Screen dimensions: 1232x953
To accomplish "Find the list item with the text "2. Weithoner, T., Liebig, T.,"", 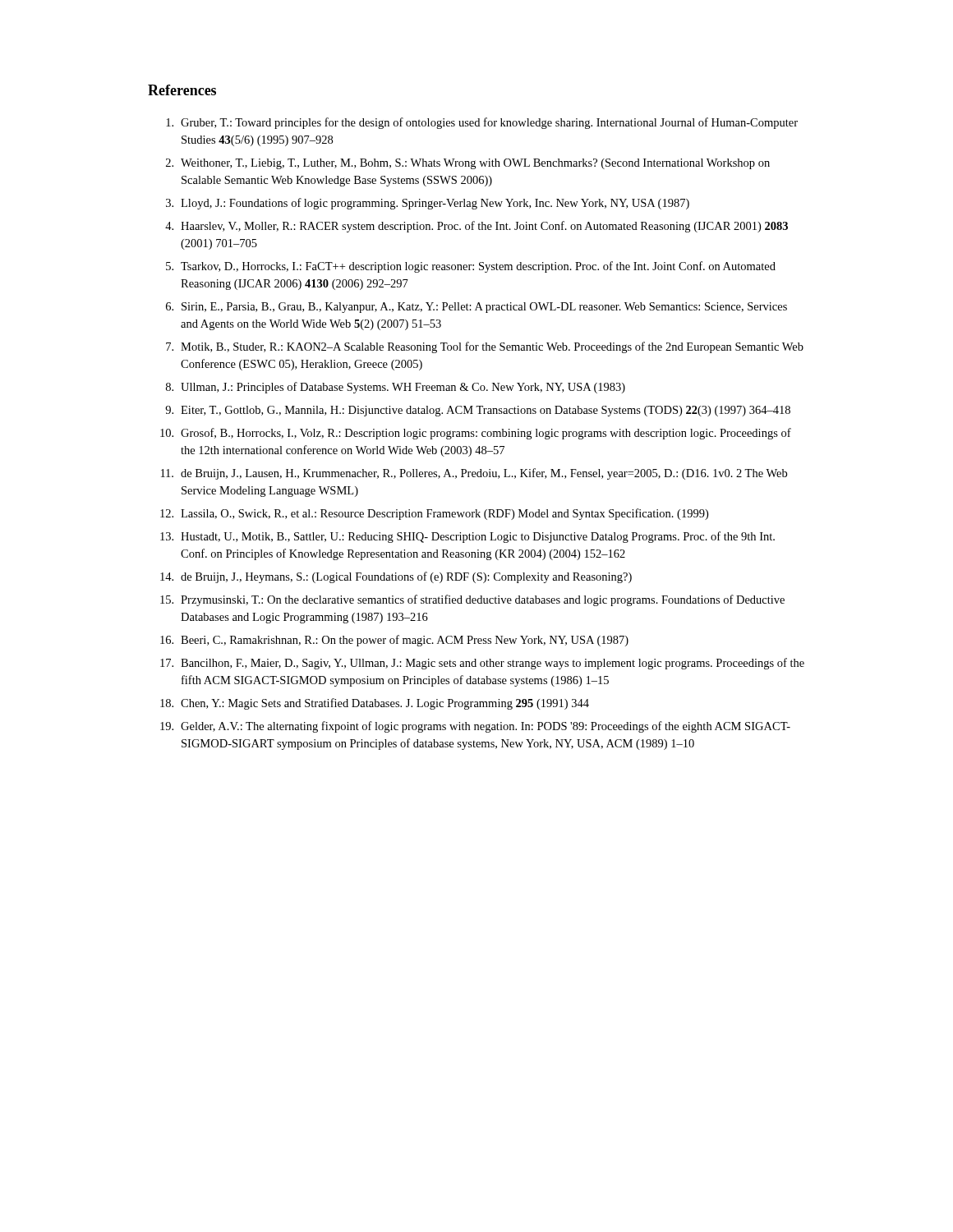I will [x=476, y=172].
